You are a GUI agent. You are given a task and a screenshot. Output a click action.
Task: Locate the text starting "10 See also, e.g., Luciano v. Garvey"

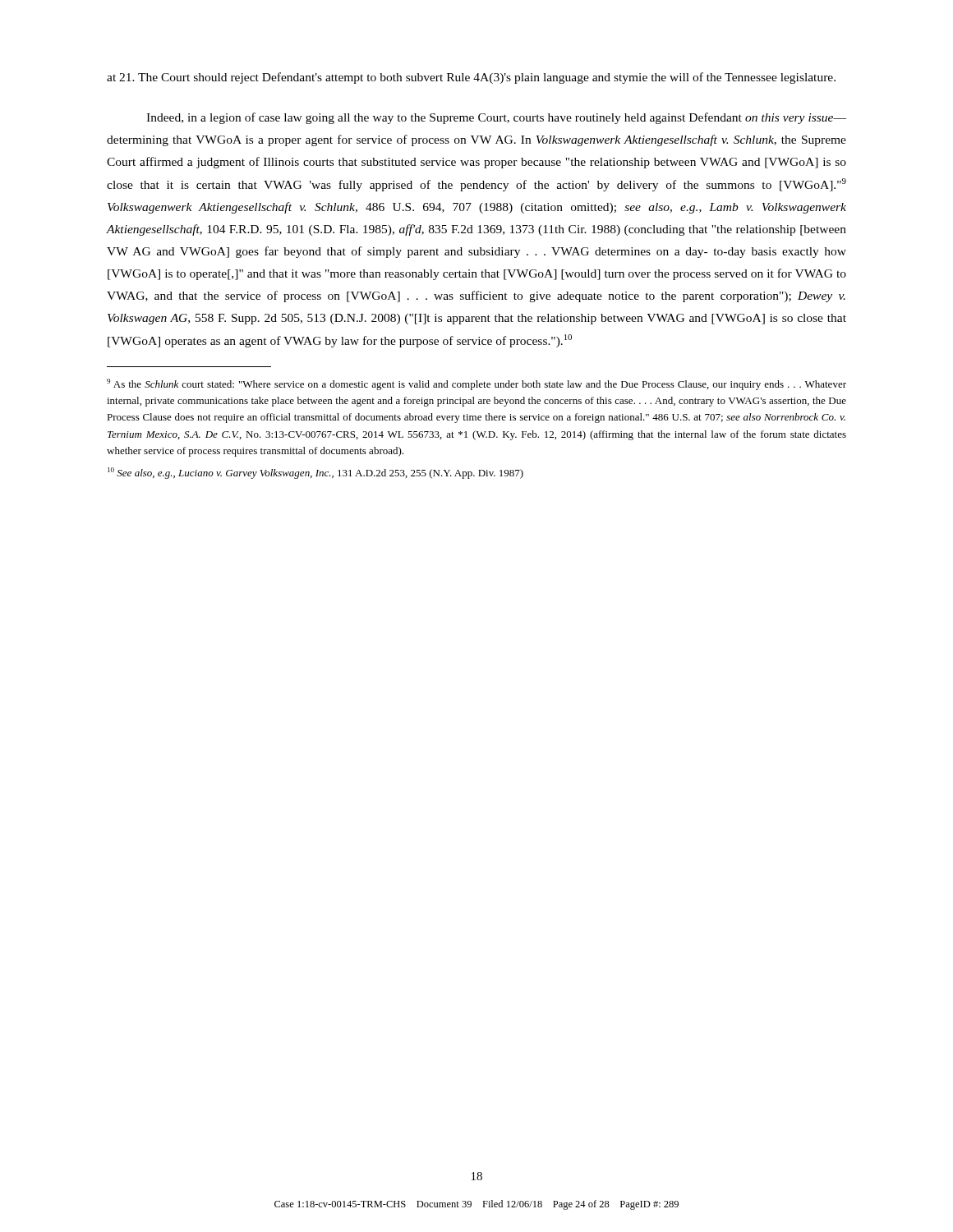click(x=315, y=472)
